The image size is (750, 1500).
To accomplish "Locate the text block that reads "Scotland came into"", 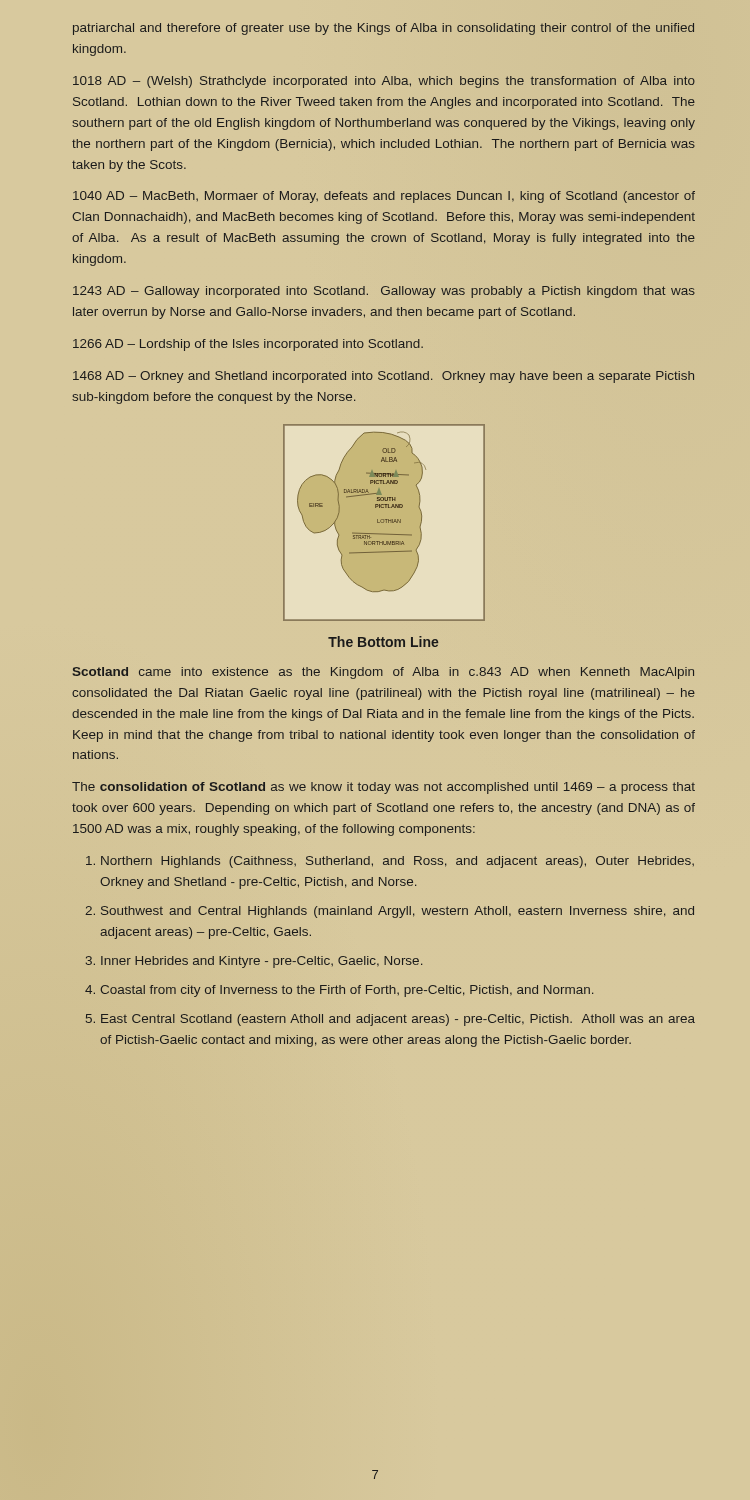I will point(384,714).
